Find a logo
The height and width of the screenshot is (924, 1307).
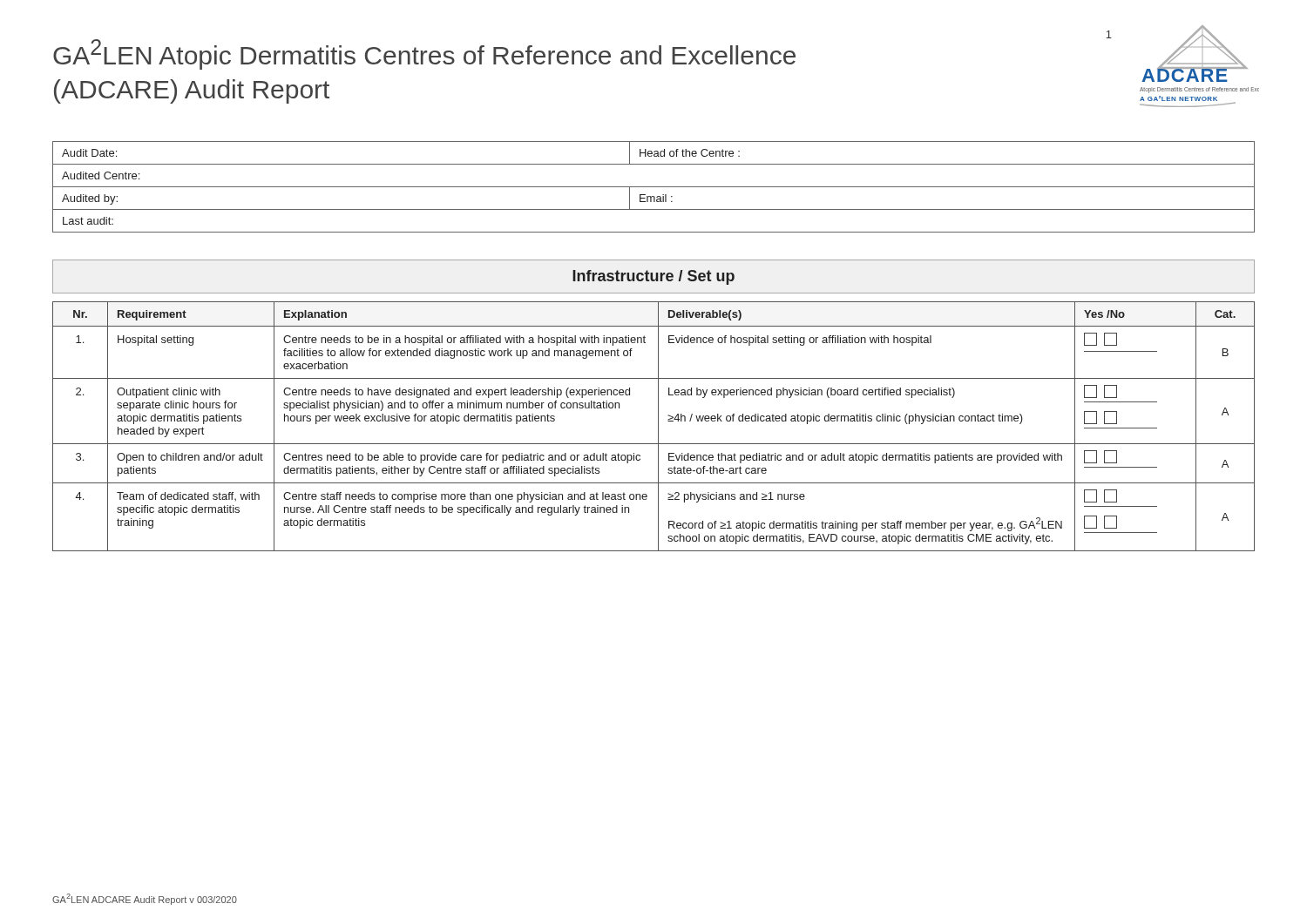1187,61
